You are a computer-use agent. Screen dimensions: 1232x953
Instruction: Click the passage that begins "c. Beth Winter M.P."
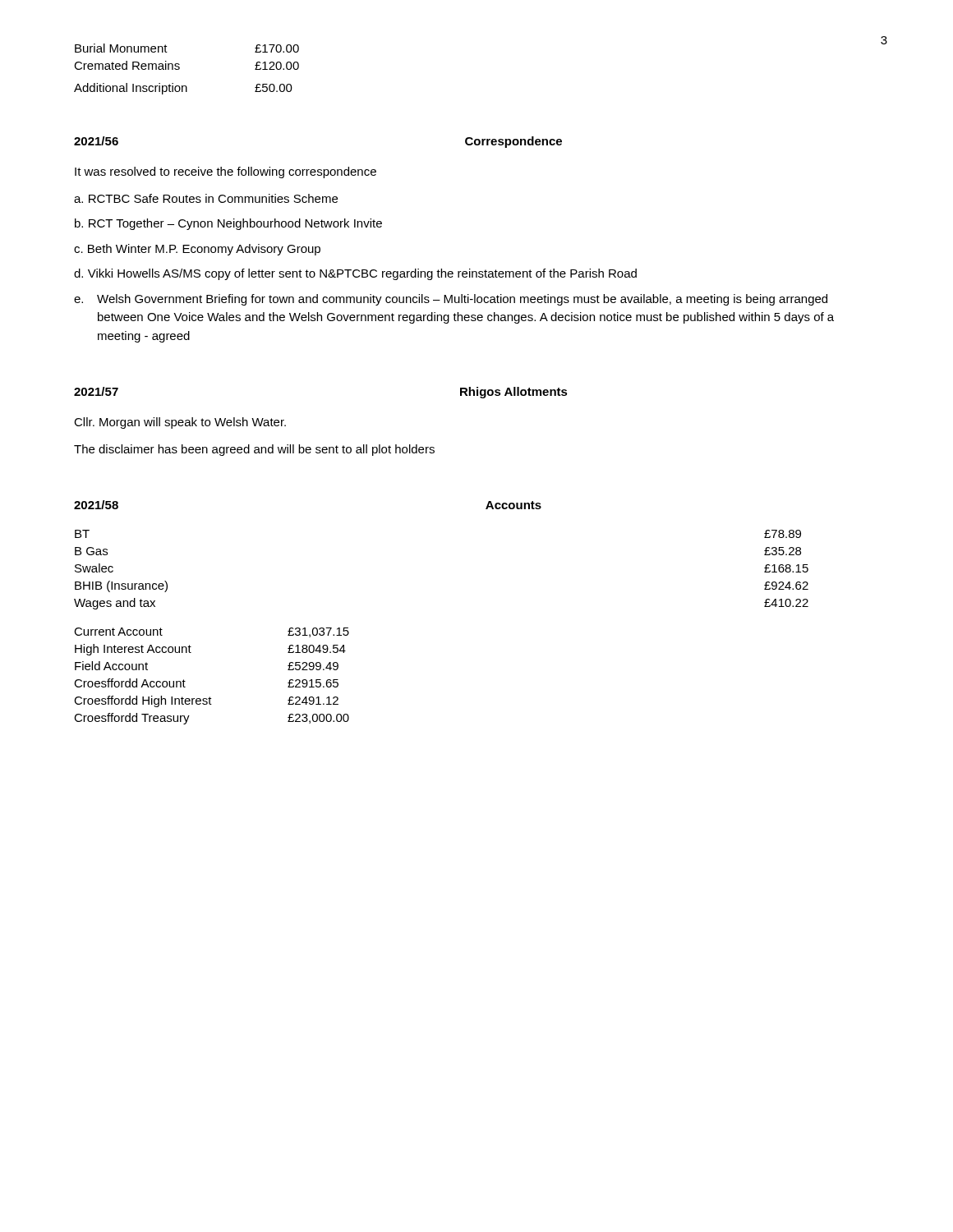pyautogui.click(x=197, y=248)
